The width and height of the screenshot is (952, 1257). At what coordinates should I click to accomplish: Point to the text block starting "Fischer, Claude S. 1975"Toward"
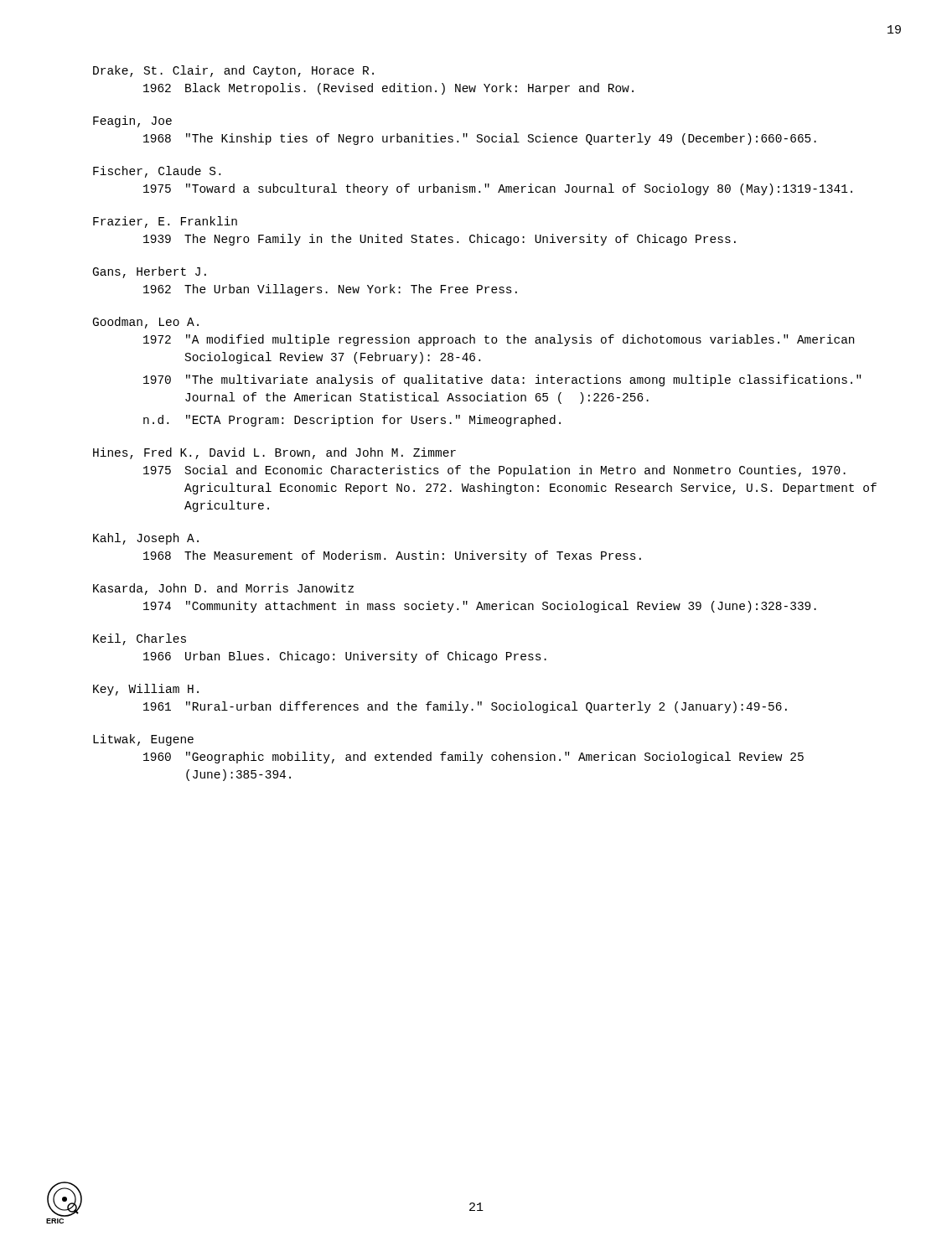pos(489,181)
